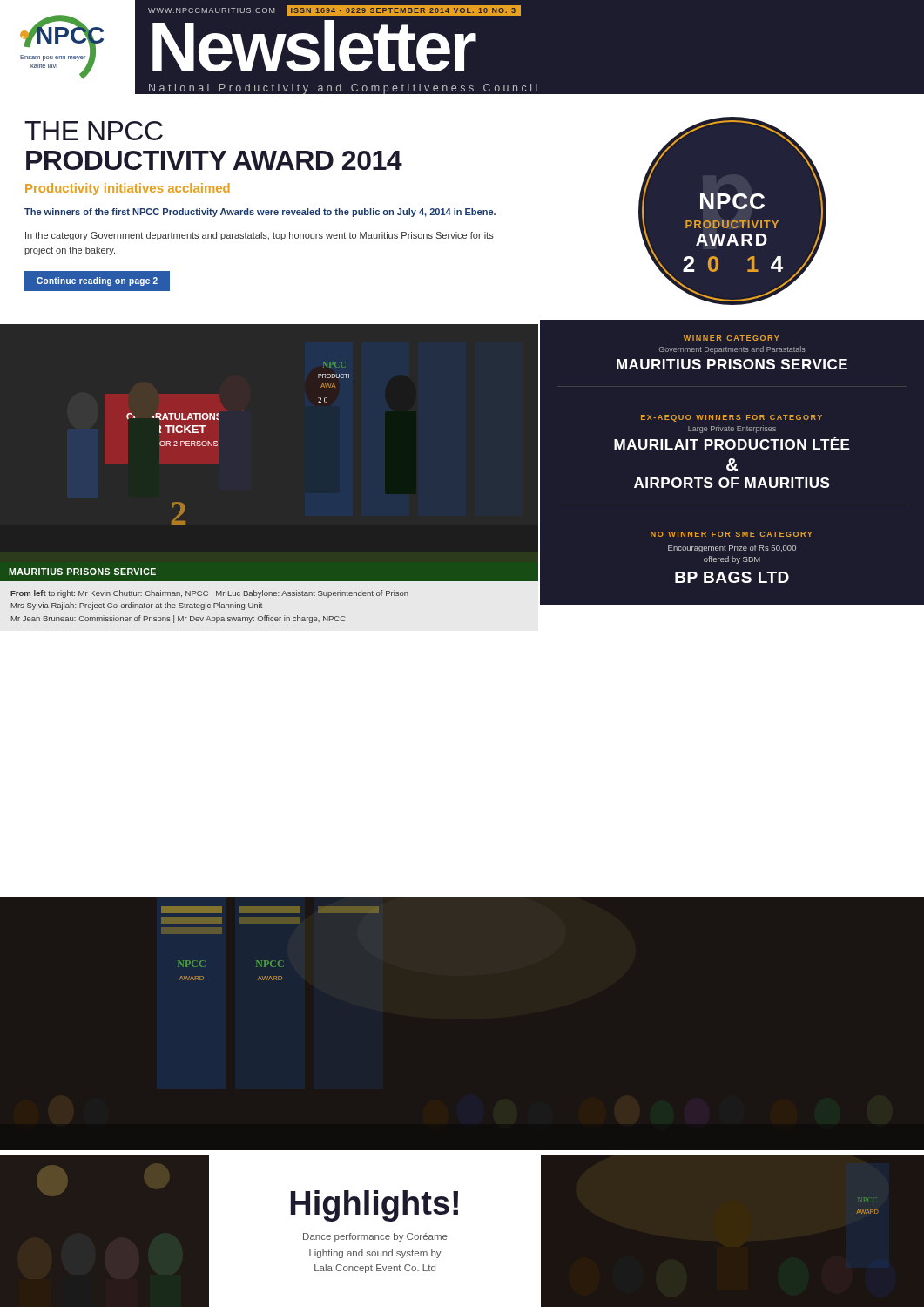Locate the text block that reads "EX-AEQUO WINNERS FOR"
Image resolution: width=924 pixels, height=1307 pixels.
click(732, 459)
